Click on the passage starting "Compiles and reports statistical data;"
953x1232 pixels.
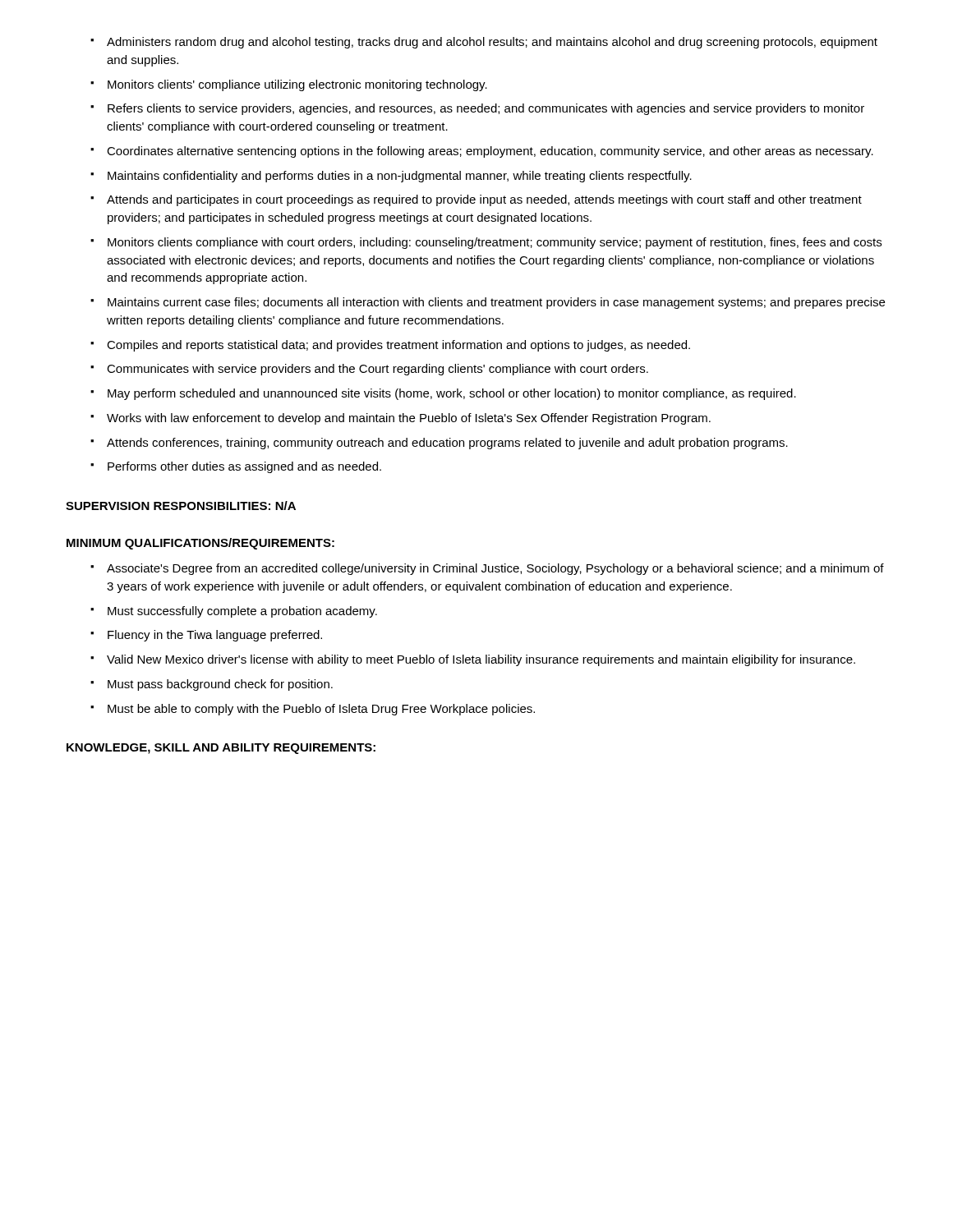click(x=489, y=344)
